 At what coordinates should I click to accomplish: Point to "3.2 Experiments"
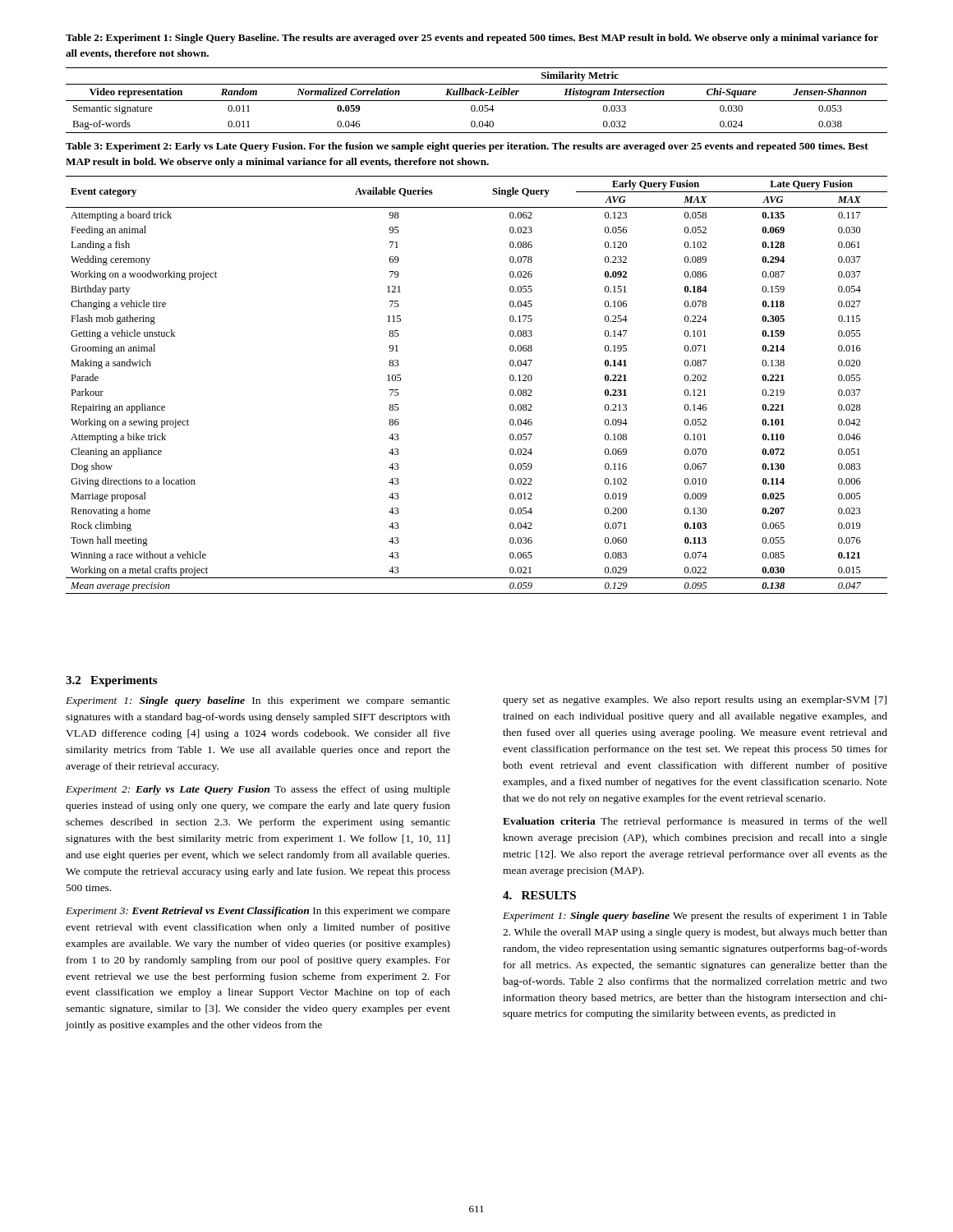(112, 680)
